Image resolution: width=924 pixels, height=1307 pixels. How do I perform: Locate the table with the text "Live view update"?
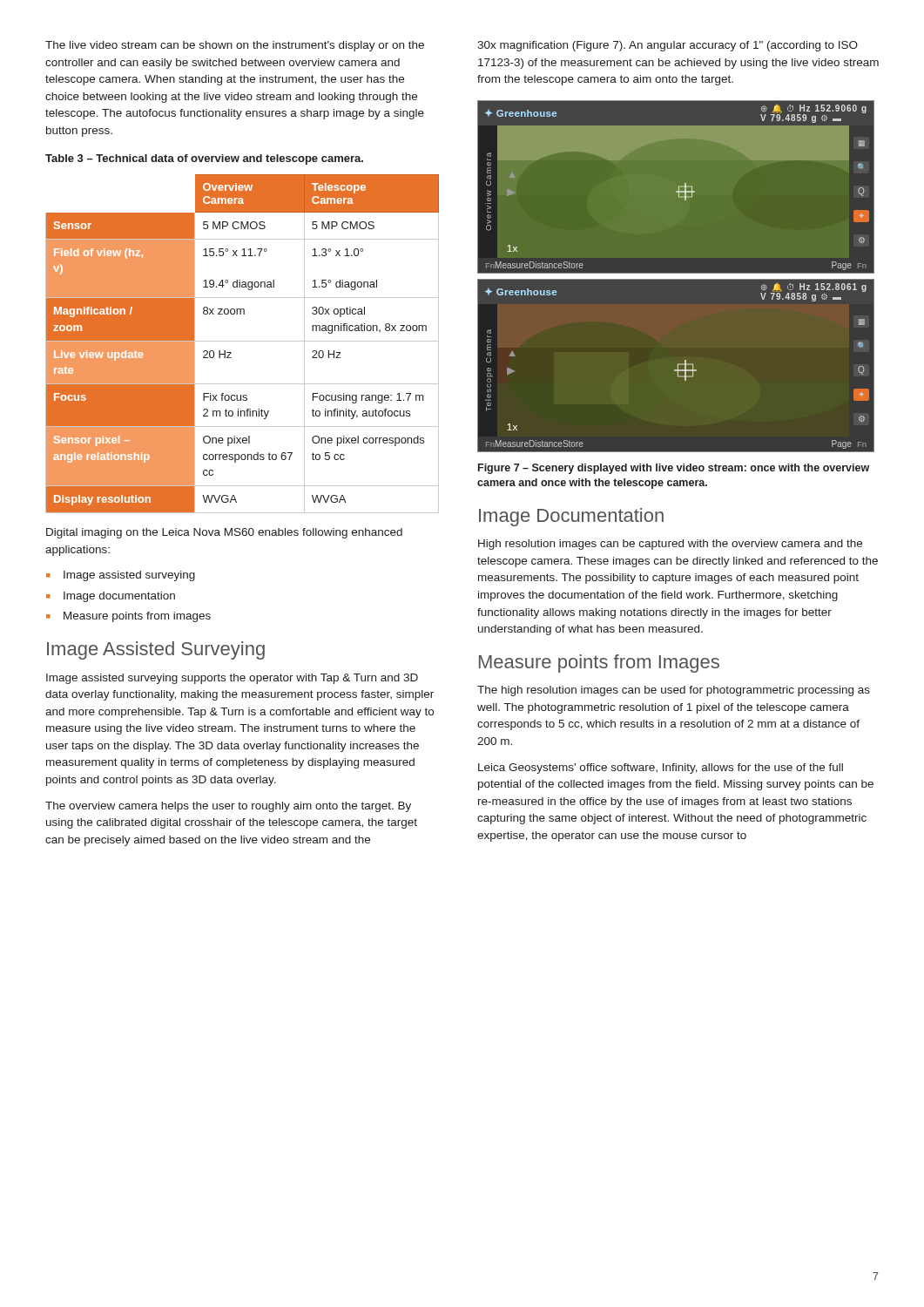click(x=242, y=344)
